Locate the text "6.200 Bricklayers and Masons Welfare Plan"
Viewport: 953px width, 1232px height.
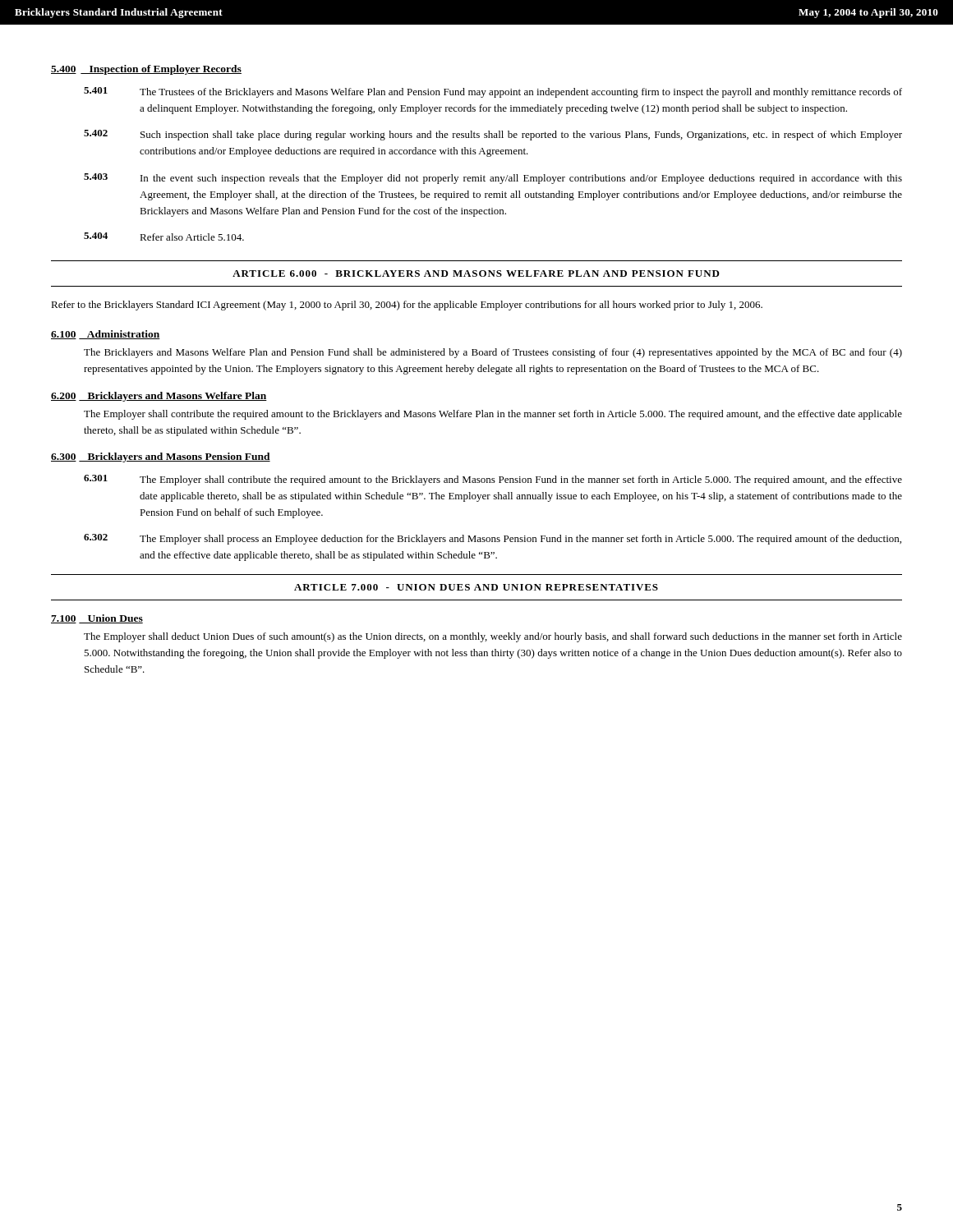(159, 395)
